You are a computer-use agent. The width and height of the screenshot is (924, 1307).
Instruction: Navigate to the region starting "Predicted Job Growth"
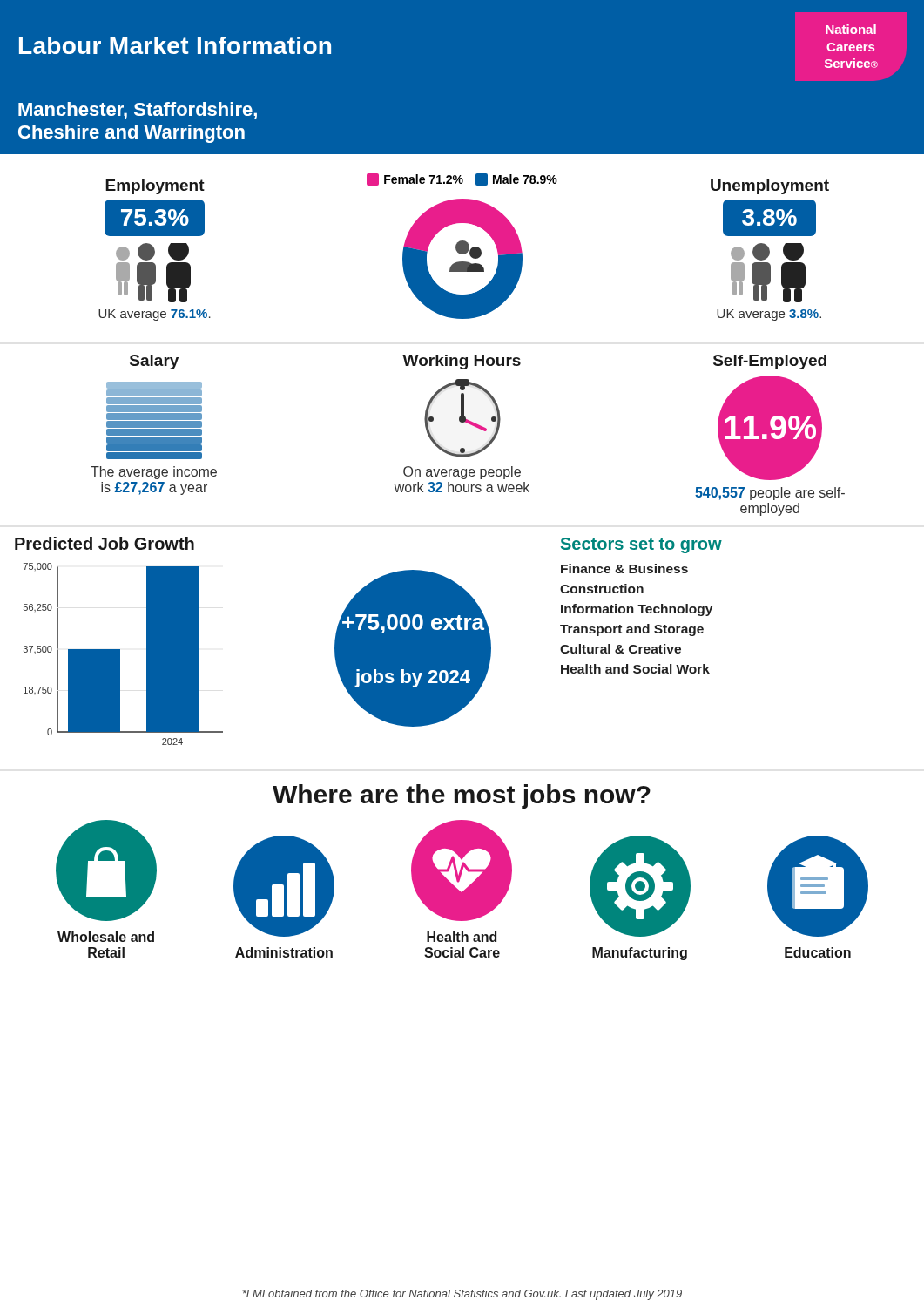104,544
